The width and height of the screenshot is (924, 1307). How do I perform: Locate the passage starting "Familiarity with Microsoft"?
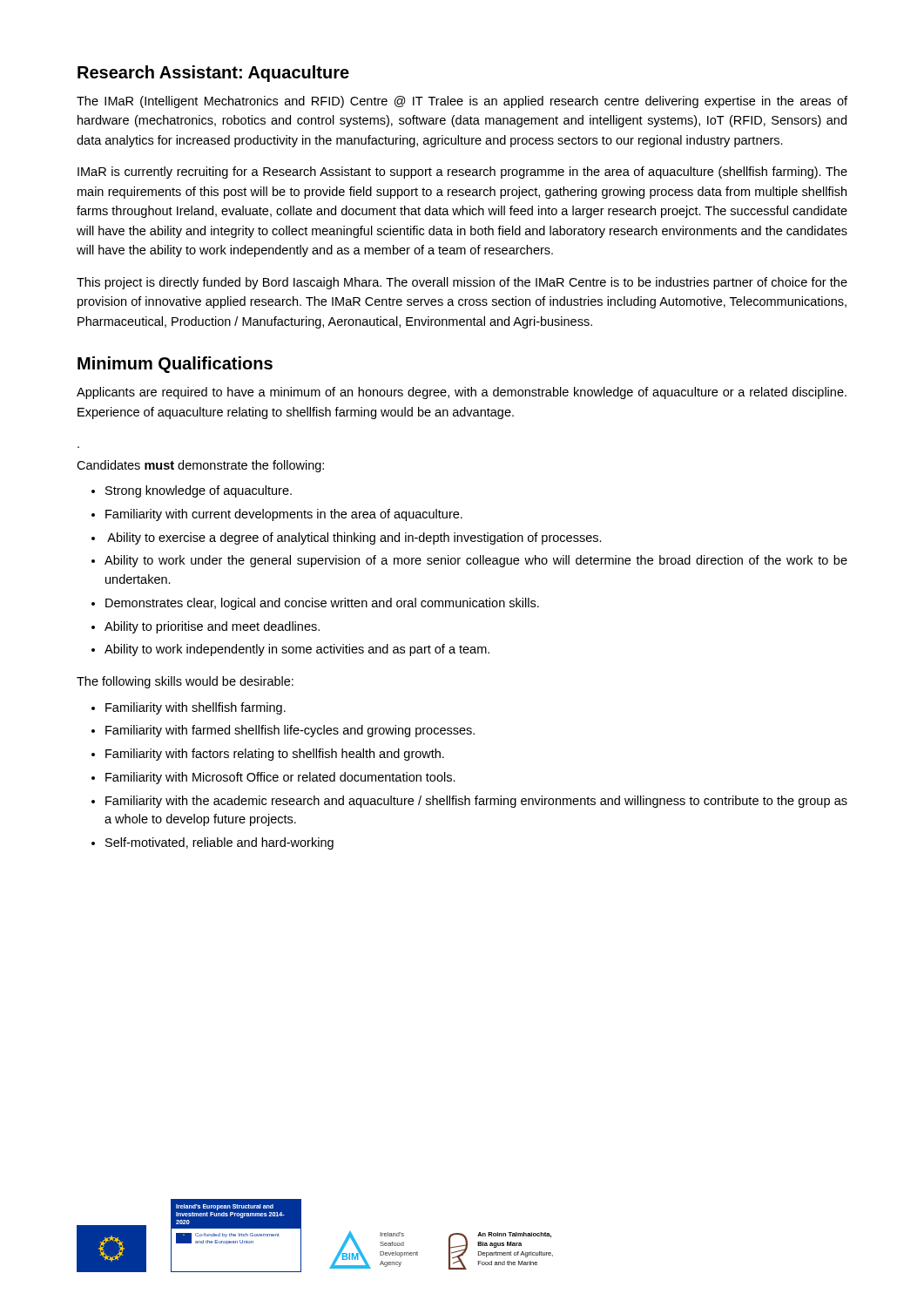click(280, 777)
